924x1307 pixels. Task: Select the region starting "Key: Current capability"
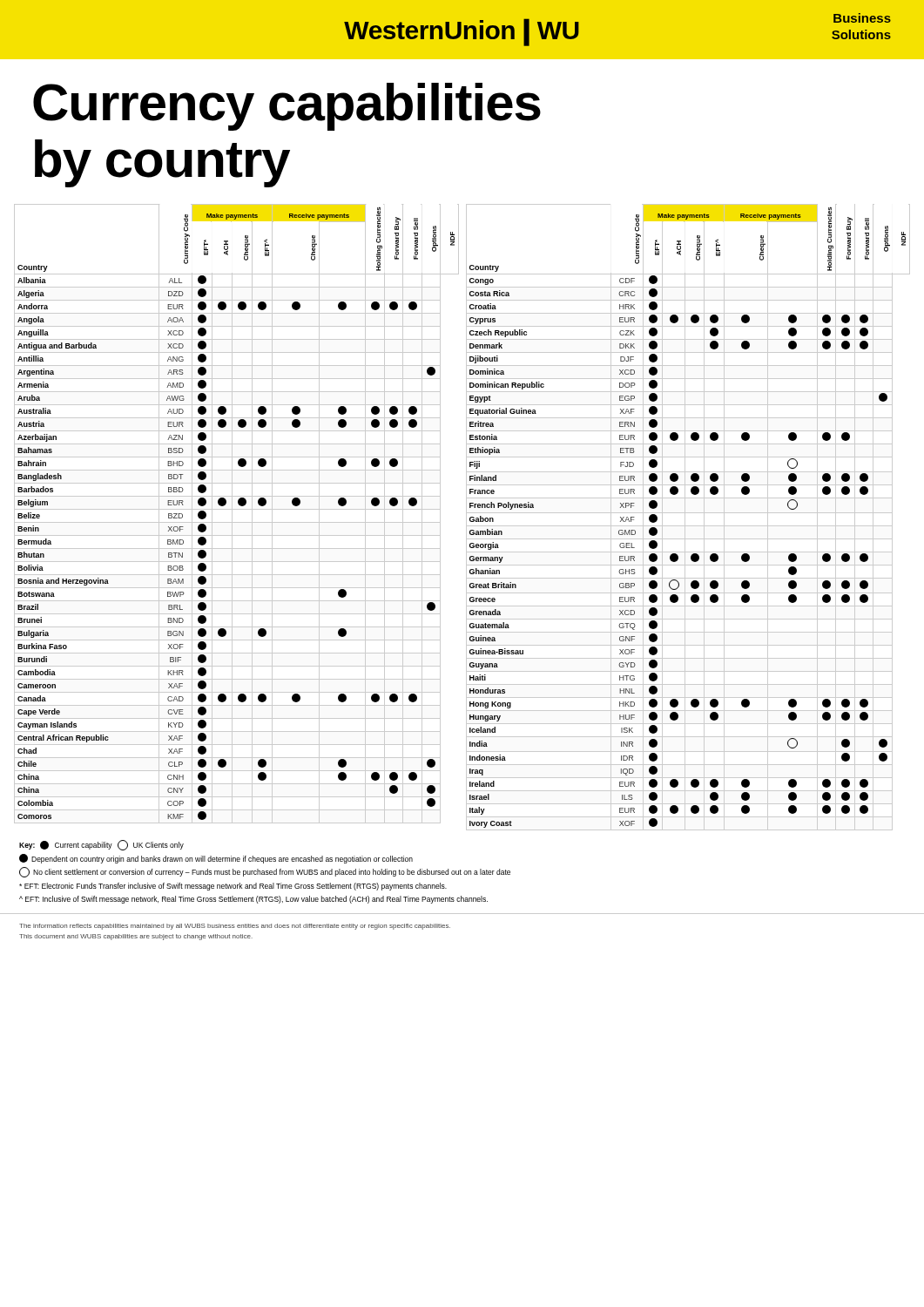pyautogui.click(x=462, y=872)
